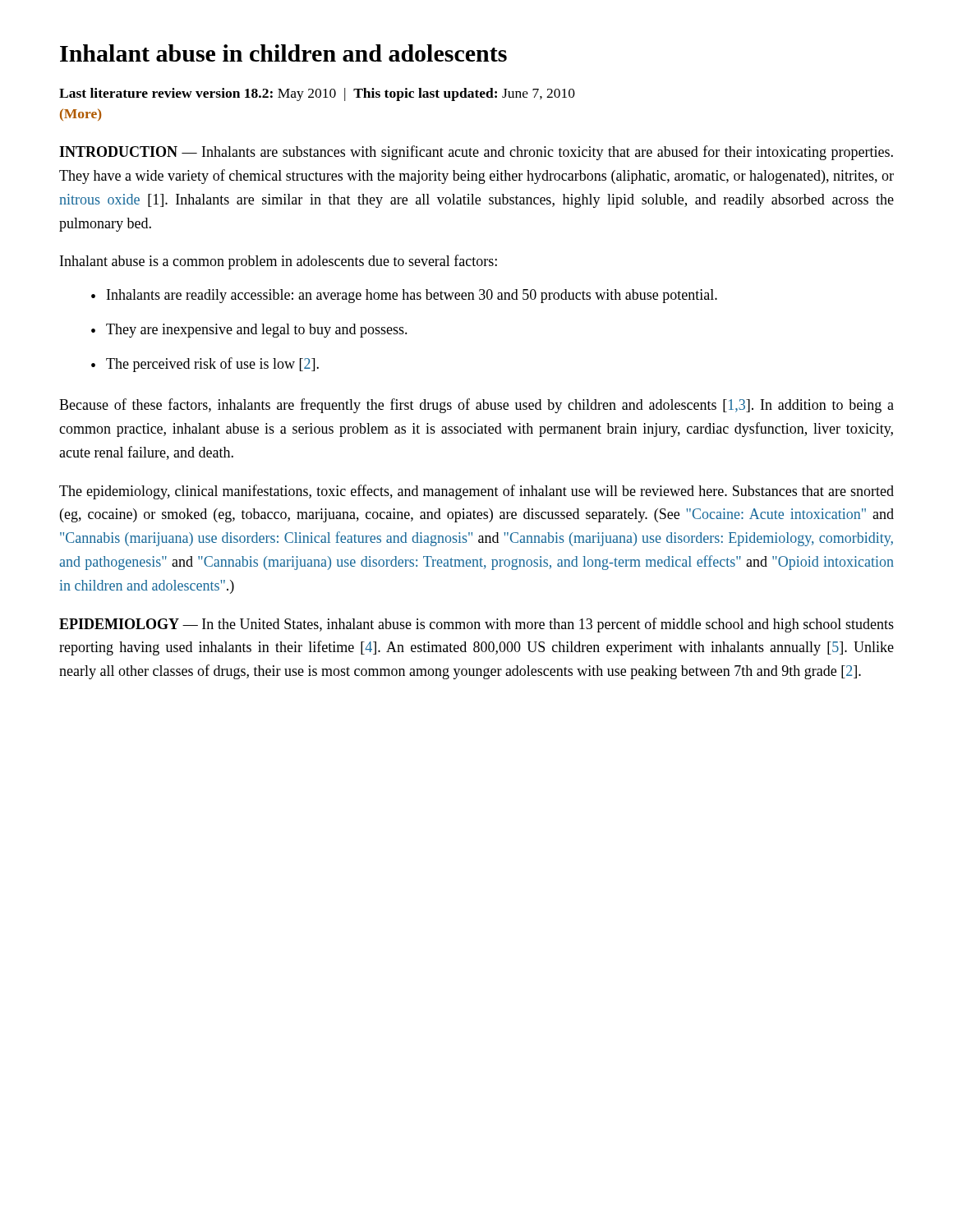Point to the text starting "Inhalant abuse in children and adolescents"
The width and height of the screenshot is (953, 1232).
pos(476,53)
